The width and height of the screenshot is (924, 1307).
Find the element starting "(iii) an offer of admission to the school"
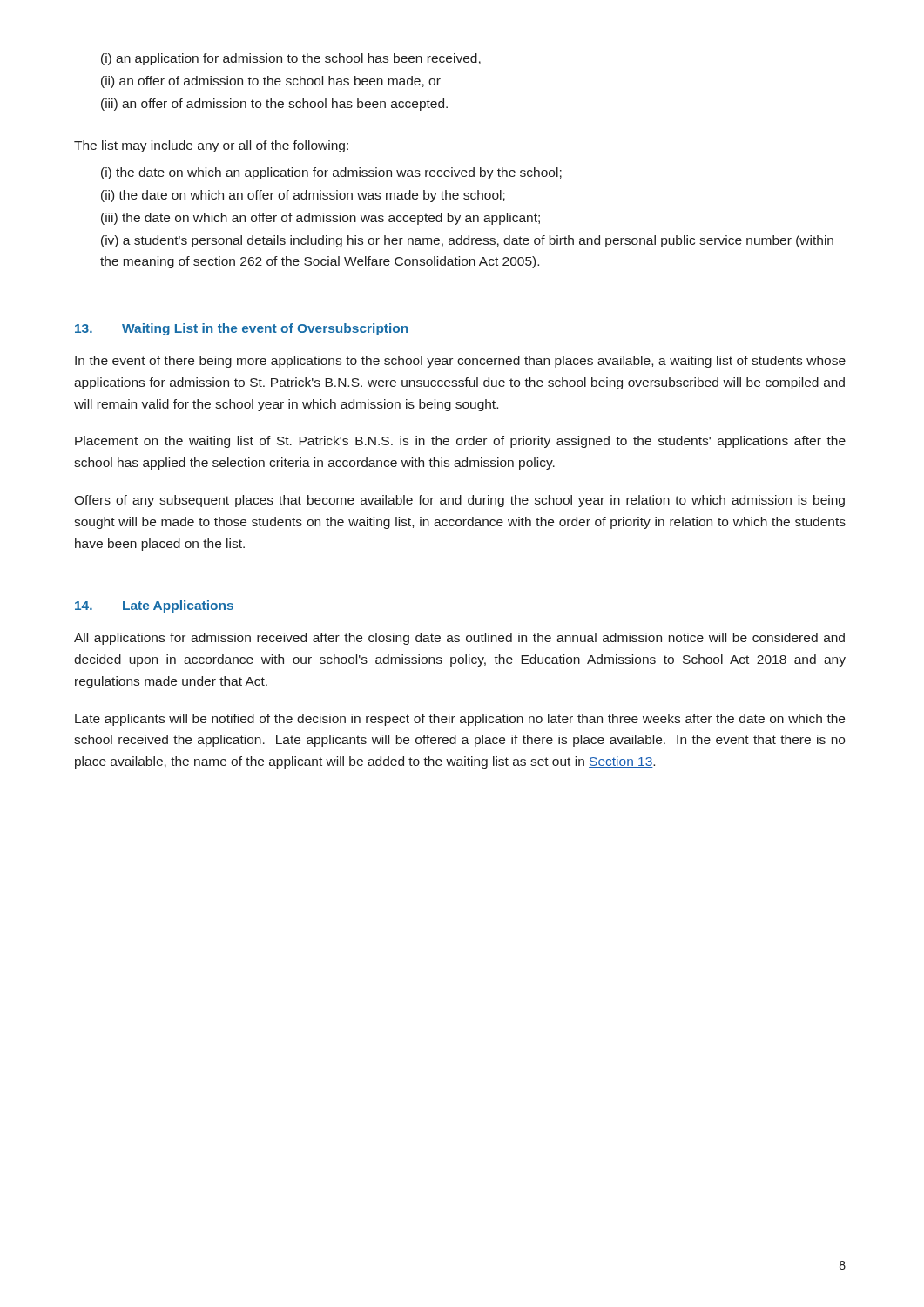point(274,103)
